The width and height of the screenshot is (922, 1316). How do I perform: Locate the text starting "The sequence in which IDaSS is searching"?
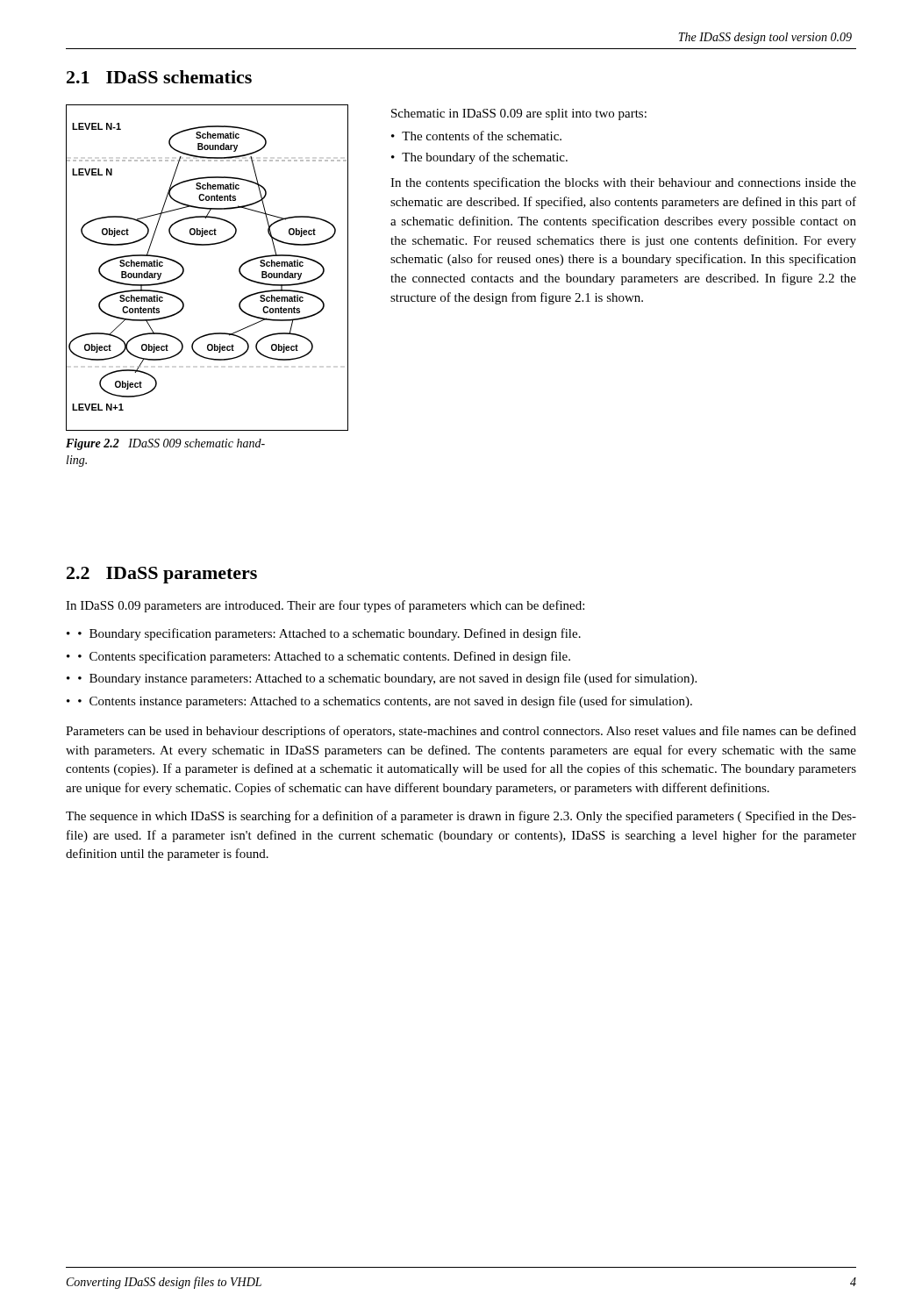coord(461,835)
